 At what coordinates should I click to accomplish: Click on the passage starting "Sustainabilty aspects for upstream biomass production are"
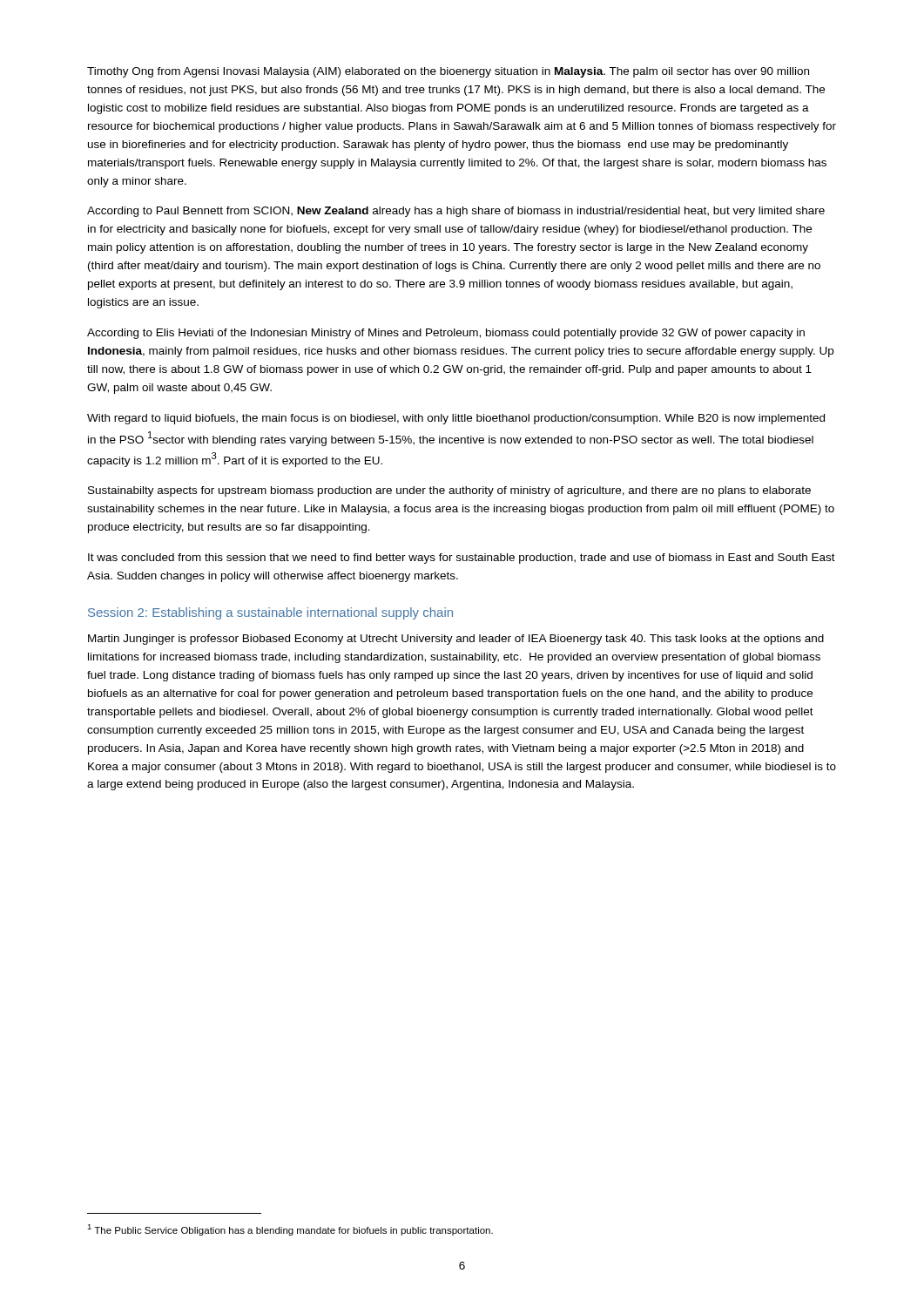pyautogui.click(x=461, y=509)
